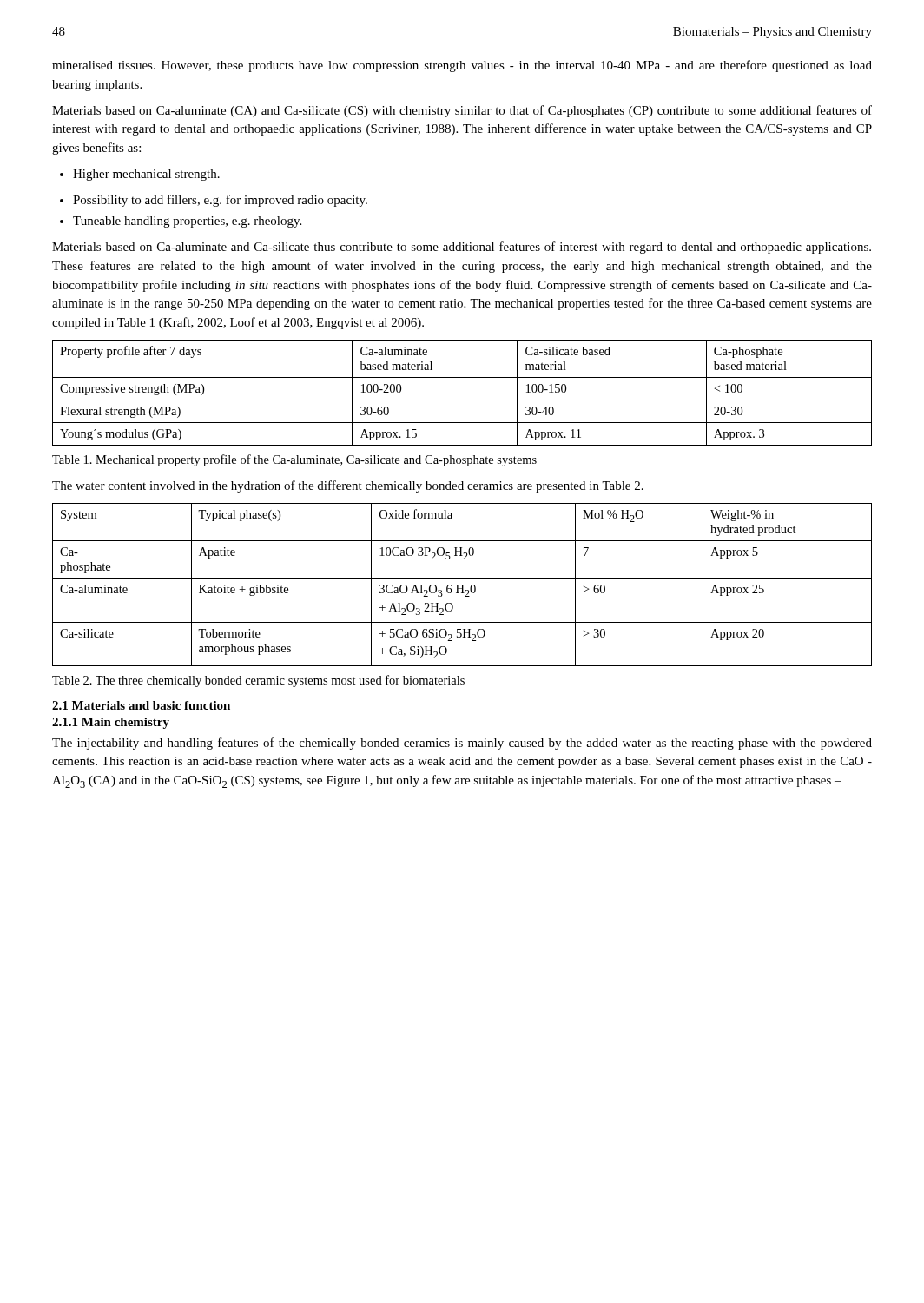Image resolution: width=924 pixels, height=1303 pixels.
Task: Click on the element starting "Tuneable handling properties, e.g. rheology."
Action: pyautogui.click(x=181, y=222)
